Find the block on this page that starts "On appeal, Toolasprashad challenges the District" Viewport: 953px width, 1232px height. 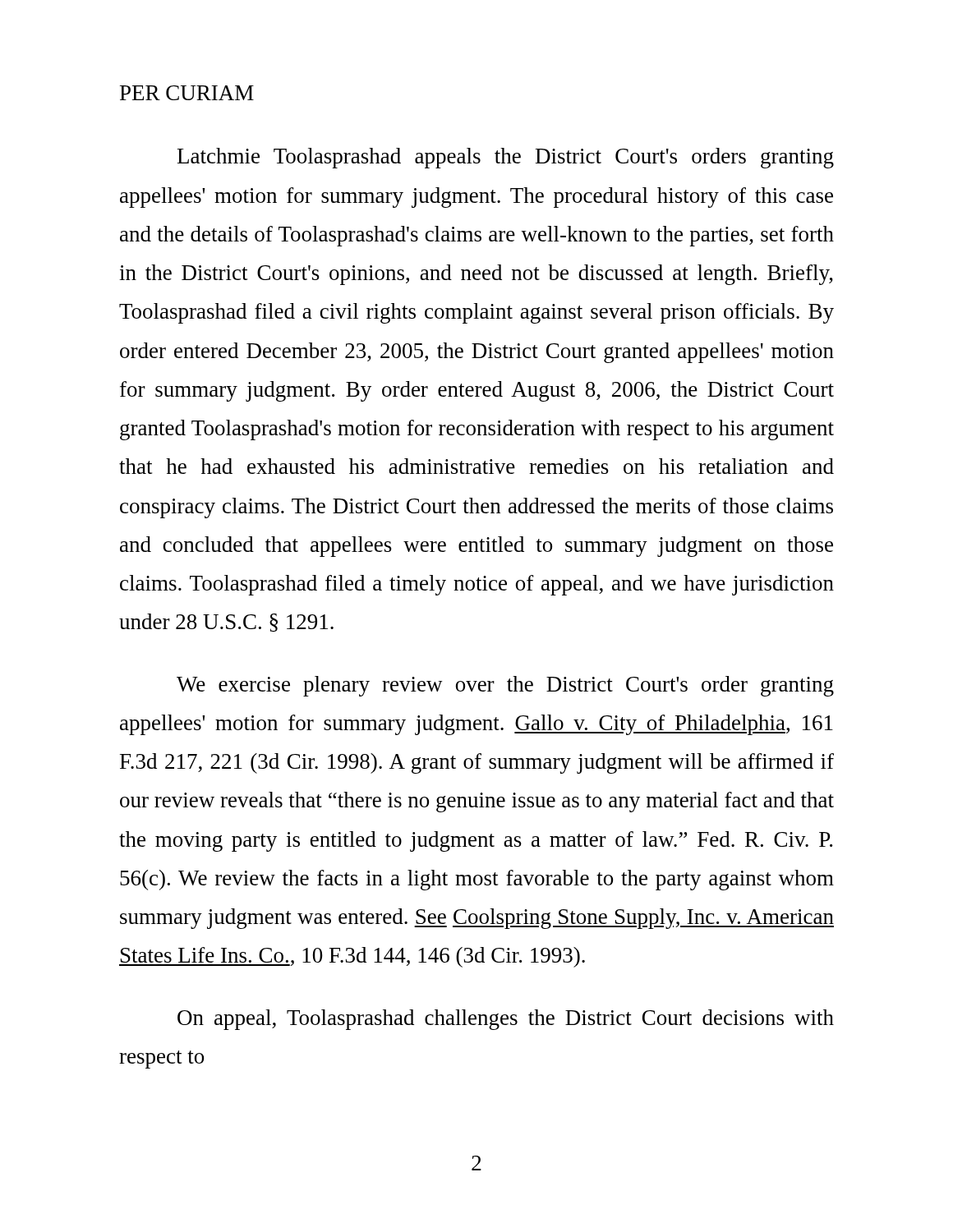[x=506, y=1020]
